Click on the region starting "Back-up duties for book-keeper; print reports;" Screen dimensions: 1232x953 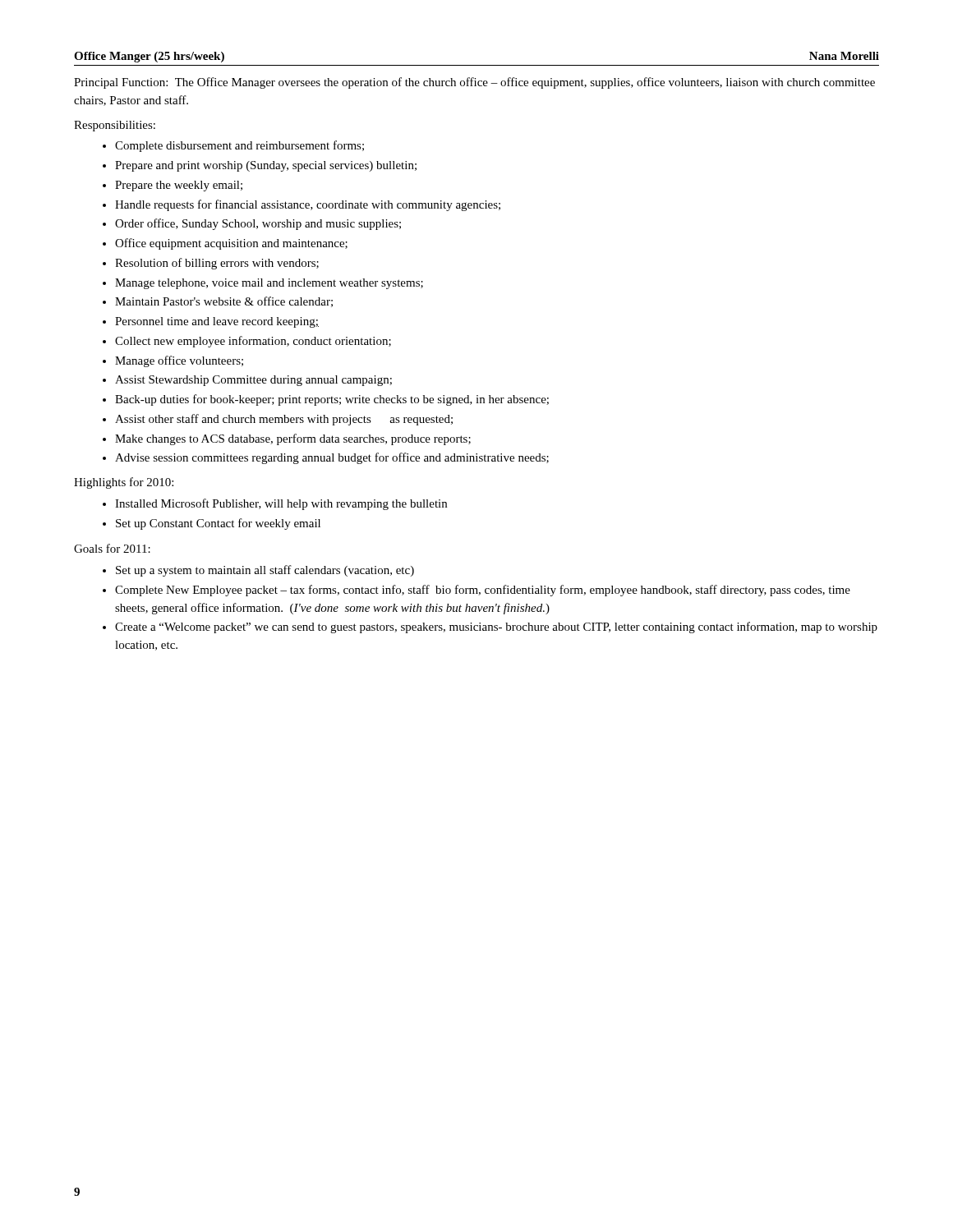click(x=332, y=399)
